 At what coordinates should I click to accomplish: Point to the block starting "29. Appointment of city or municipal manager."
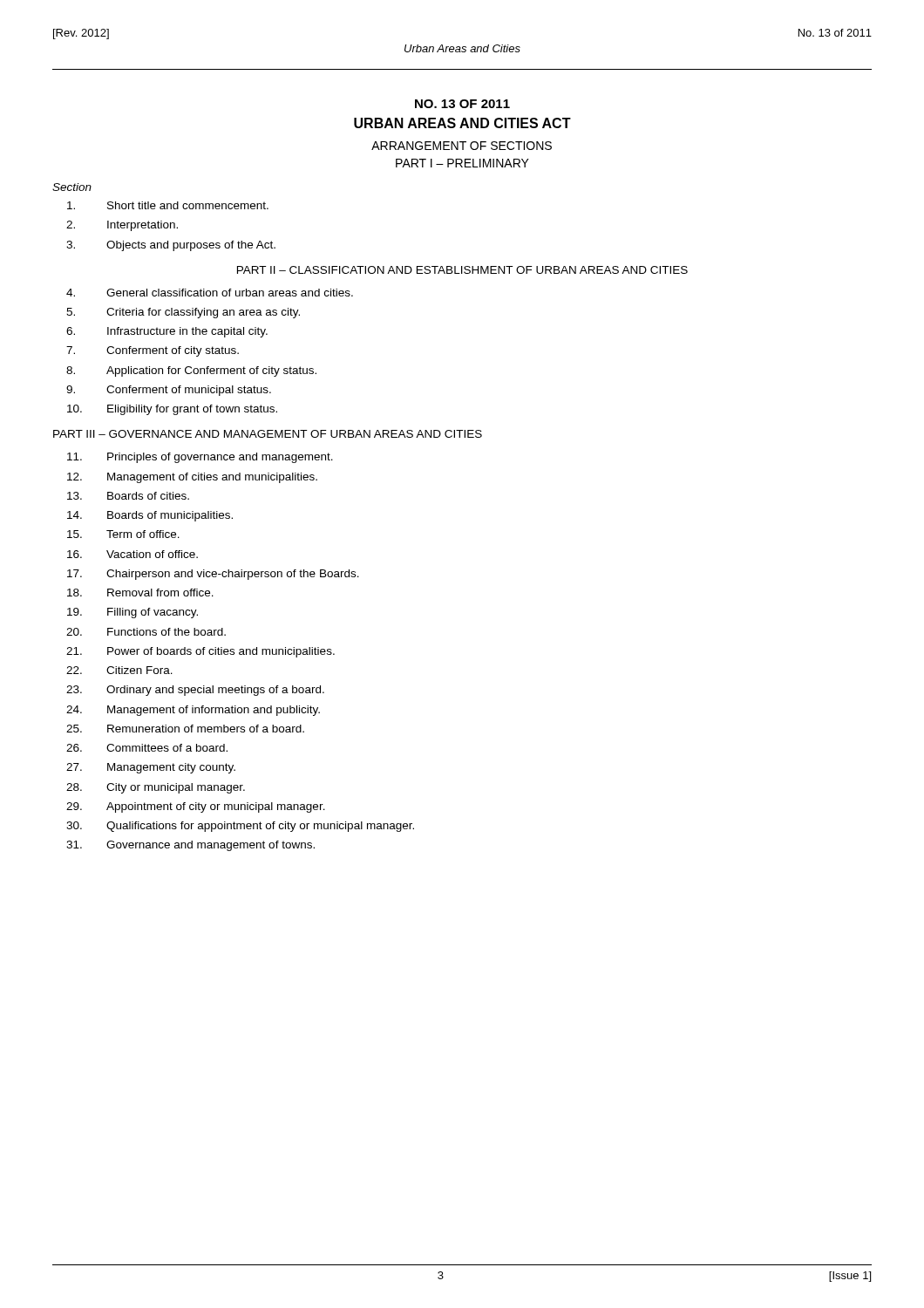pyautogui.click(x=196, y=807)
